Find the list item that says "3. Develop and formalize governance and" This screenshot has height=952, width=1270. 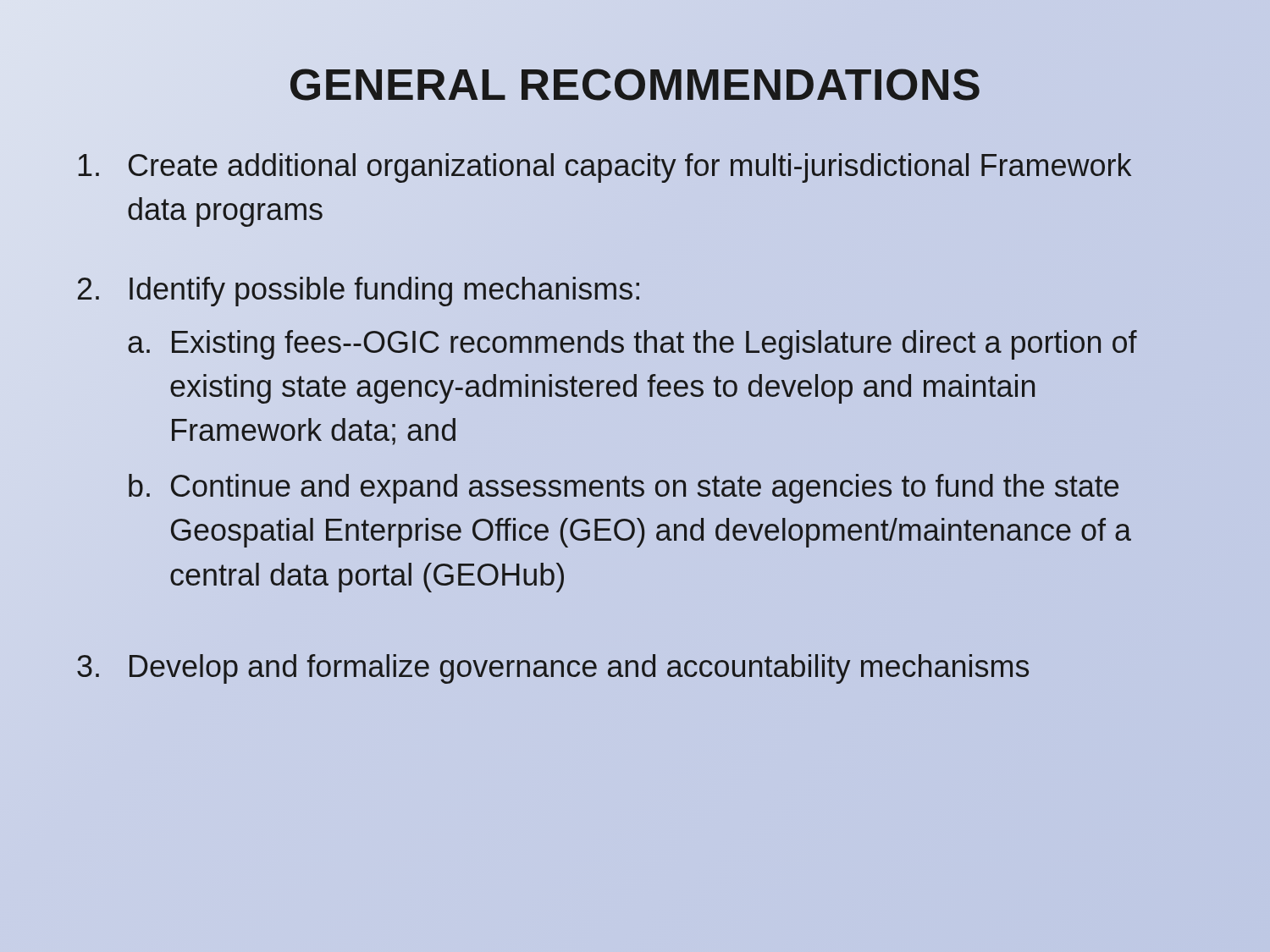[x=553, y=667]
